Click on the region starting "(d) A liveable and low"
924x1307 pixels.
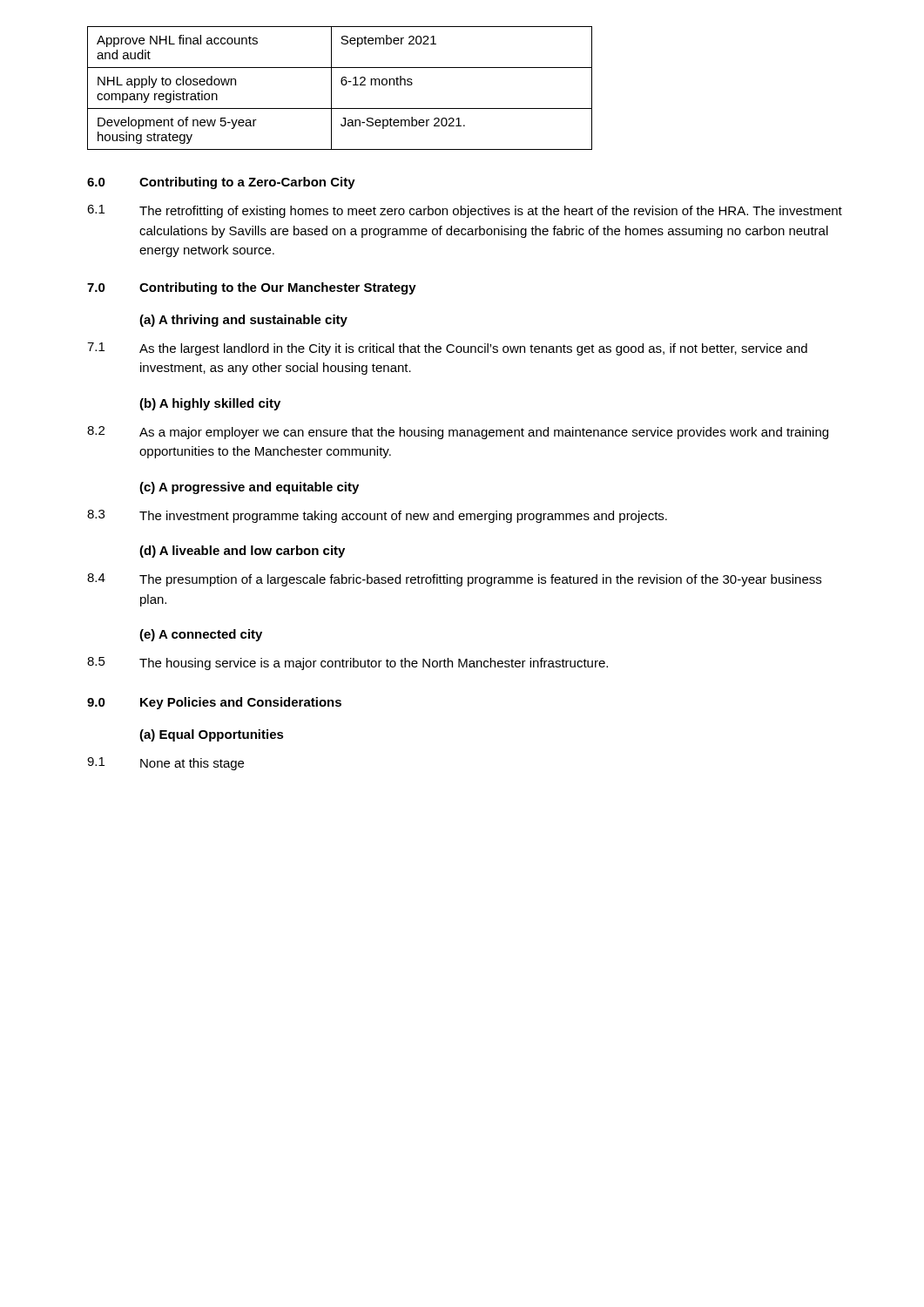pyautogui.click(x=242, y=550)
